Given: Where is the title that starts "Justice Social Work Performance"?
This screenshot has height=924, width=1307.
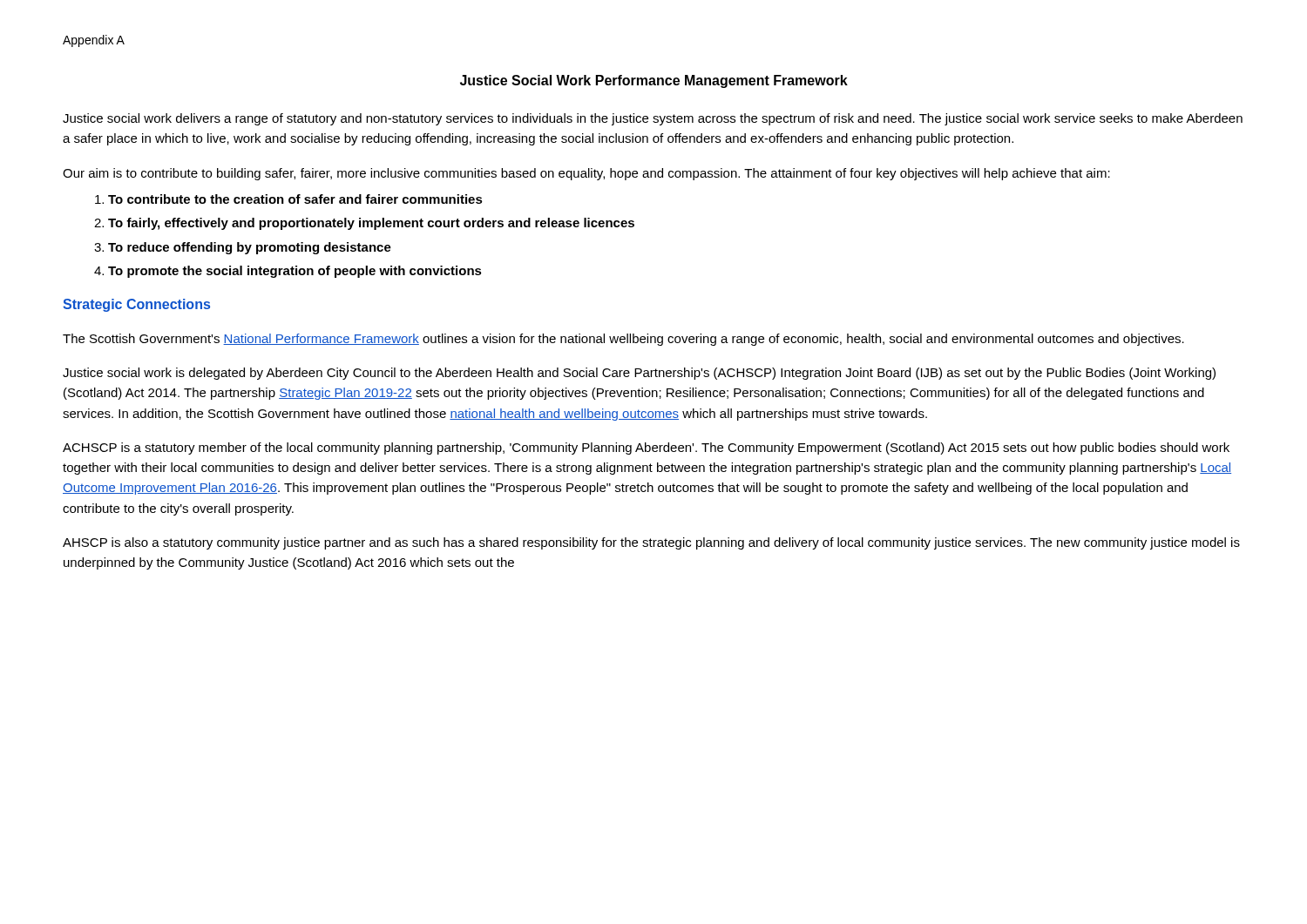Looking at the screenshot, I should [654, 81].
